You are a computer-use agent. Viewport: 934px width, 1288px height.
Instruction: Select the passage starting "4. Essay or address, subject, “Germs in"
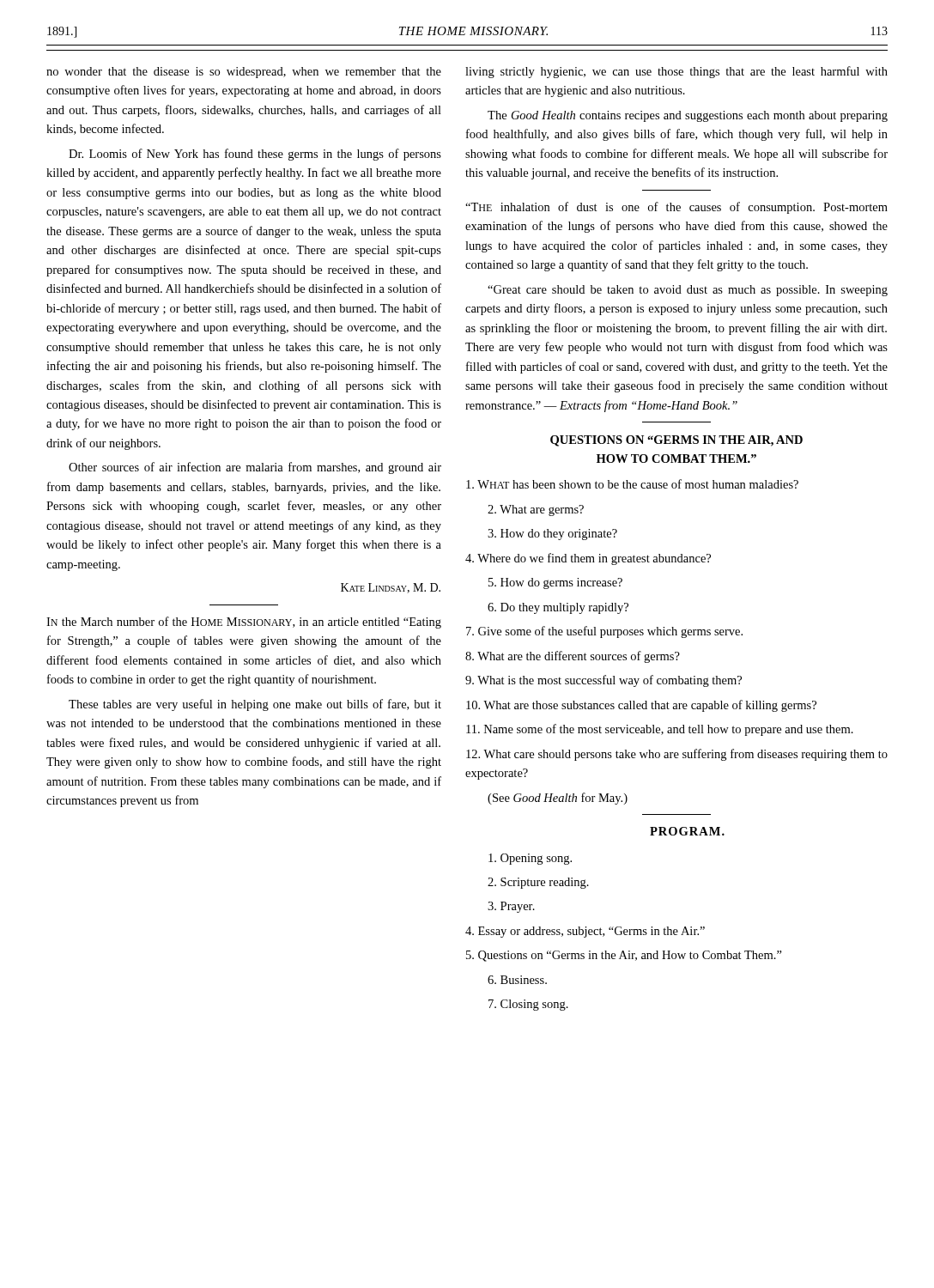point(676,931)
